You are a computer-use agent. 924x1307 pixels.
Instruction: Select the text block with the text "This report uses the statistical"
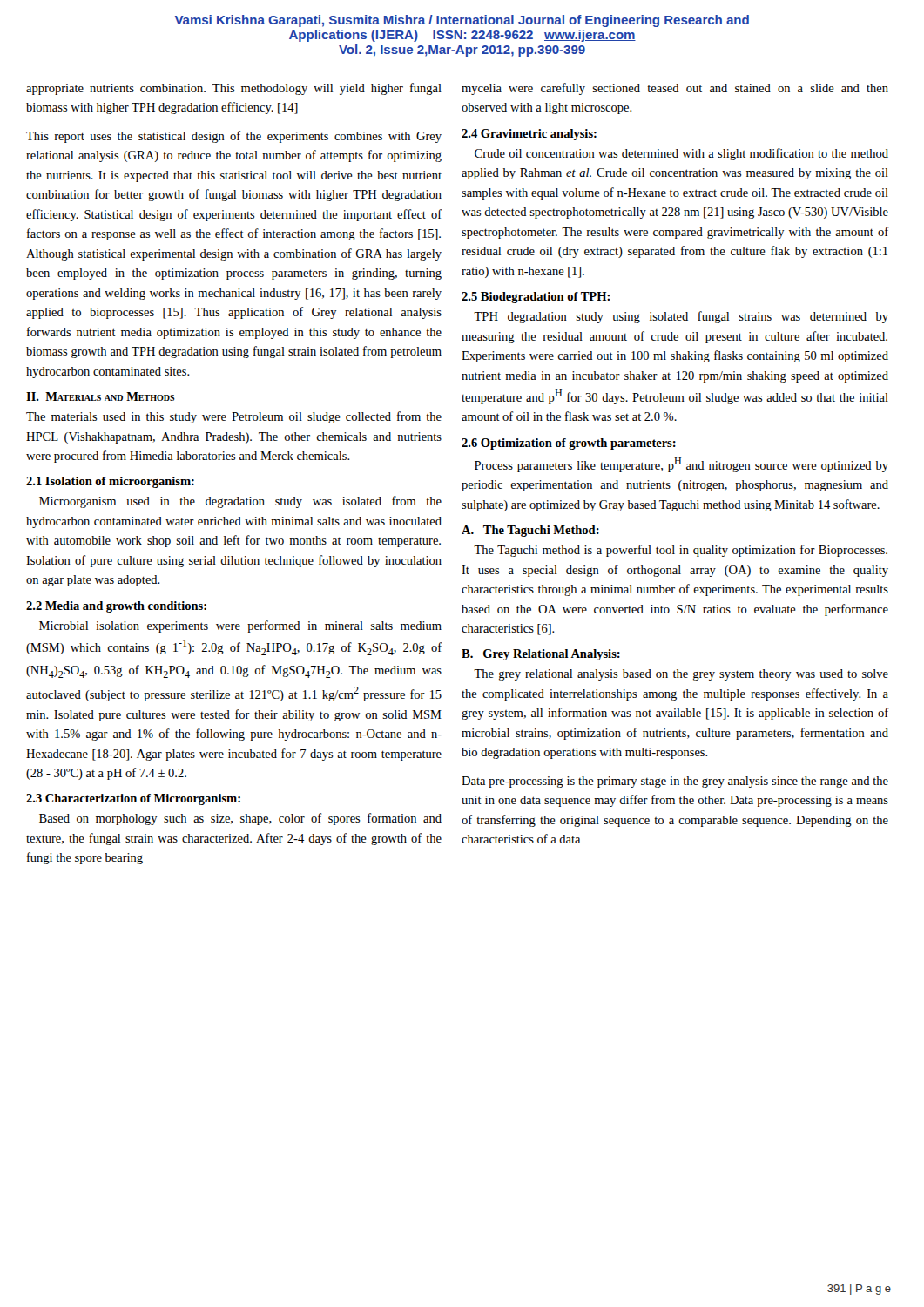[x=234, y=254]
